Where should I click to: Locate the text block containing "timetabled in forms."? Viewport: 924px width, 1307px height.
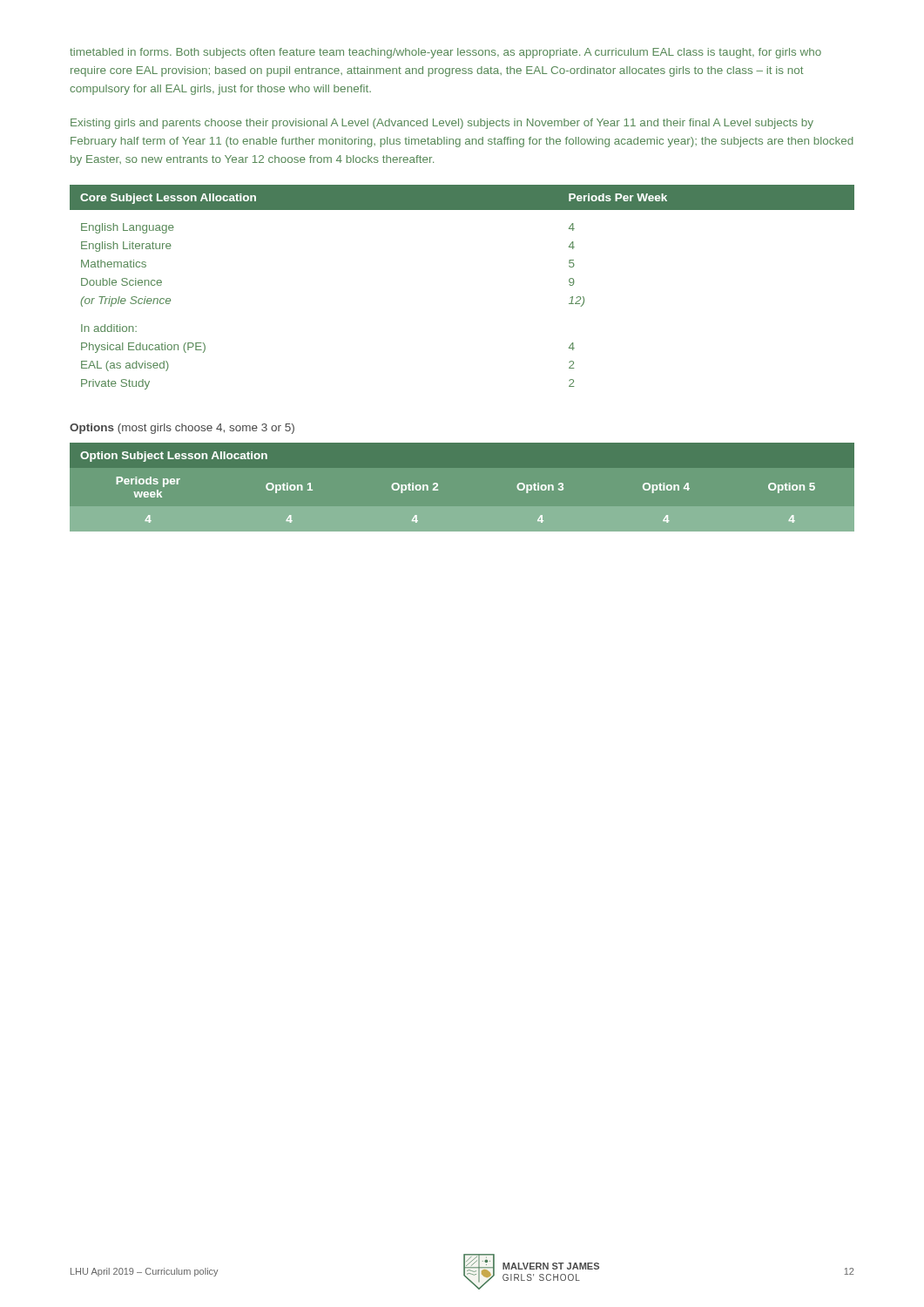[x=446, y=70]
